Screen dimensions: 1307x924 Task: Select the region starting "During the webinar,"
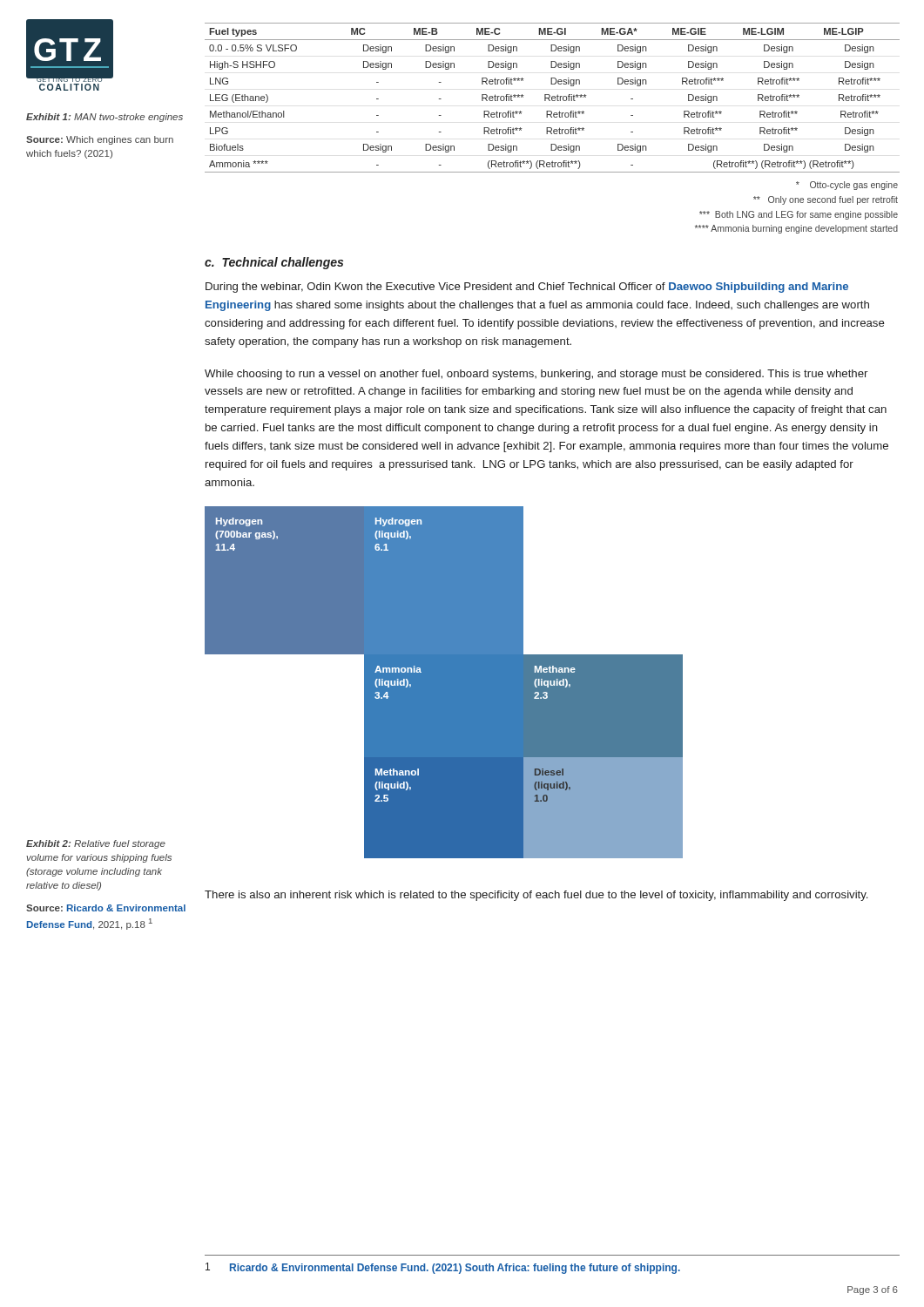545,314
